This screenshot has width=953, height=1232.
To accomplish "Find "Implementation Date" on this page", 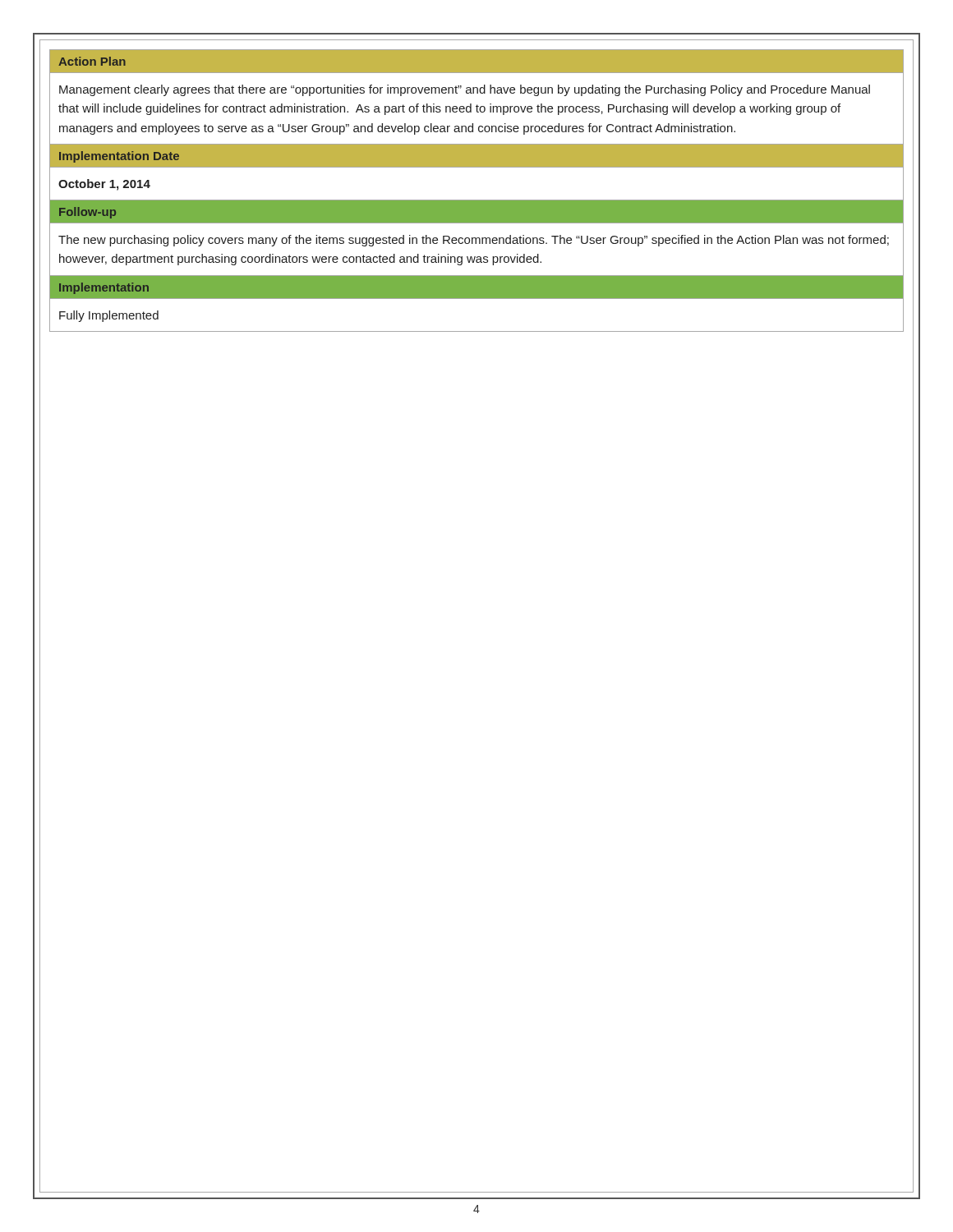I will (x=119, y=155).
